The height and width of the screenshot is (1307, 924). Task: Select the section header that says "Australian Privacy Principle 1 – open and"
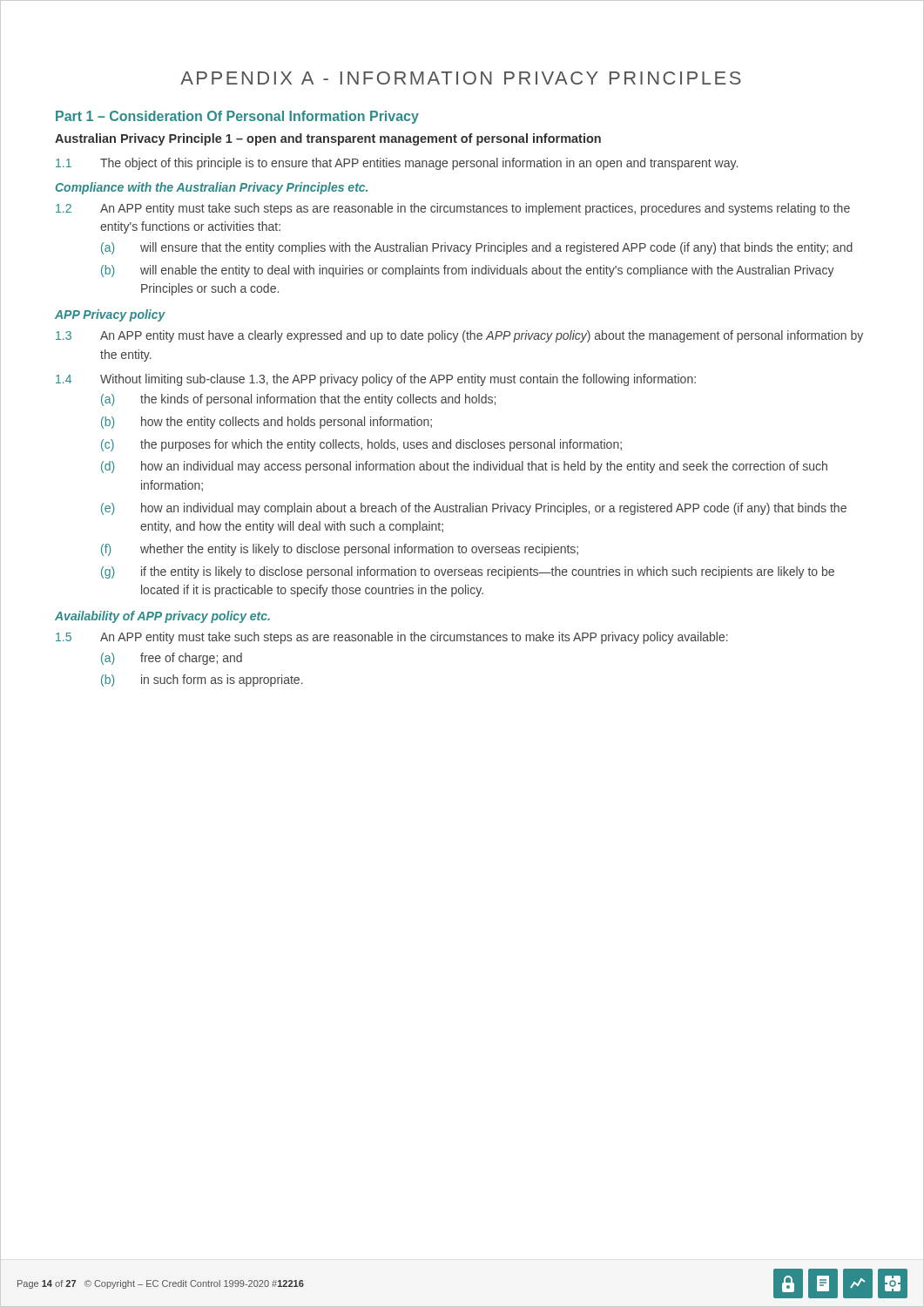tap(328, 139)
